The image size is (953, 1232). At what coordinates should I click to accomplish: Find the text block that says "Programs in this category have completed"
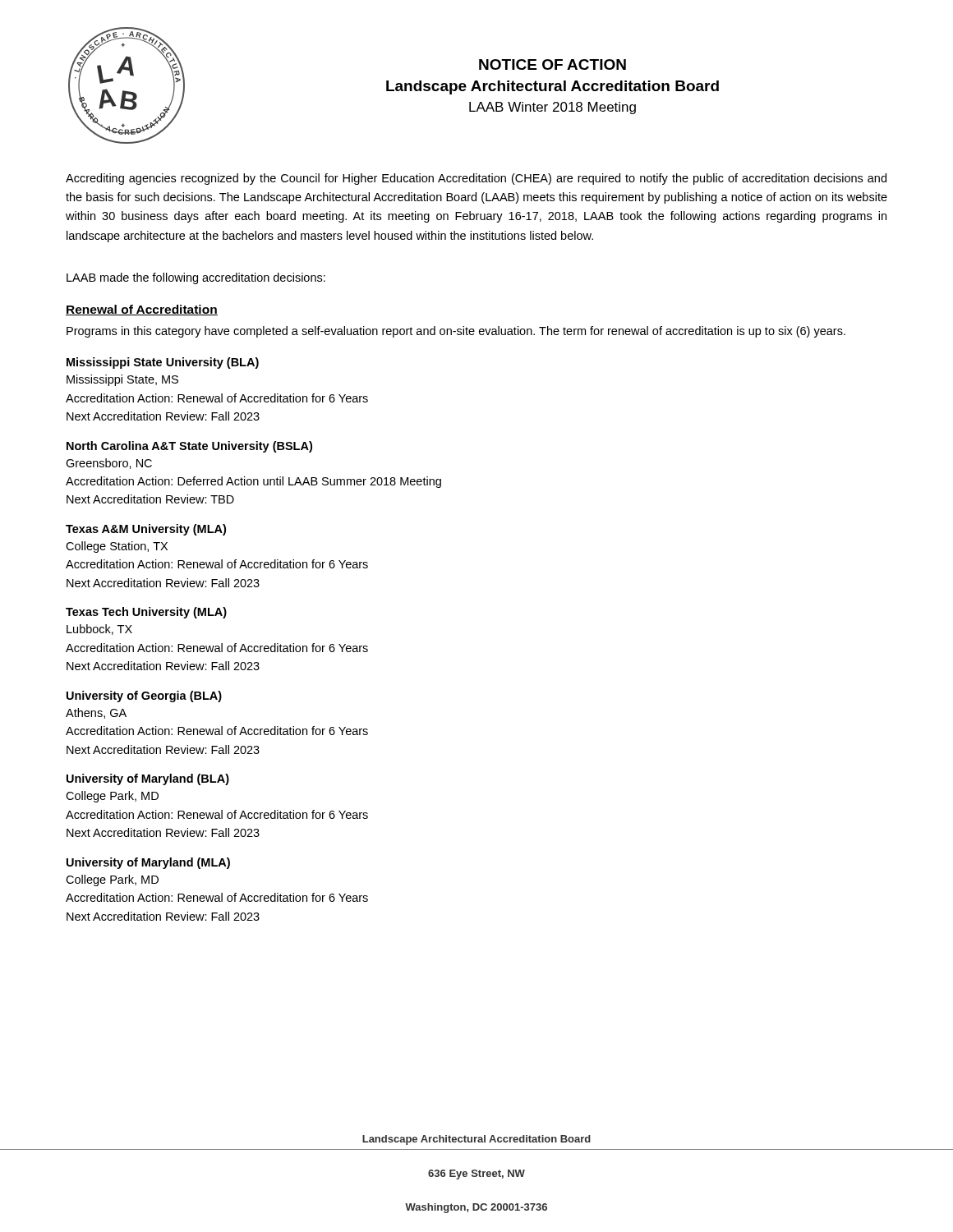coord(456,331)
